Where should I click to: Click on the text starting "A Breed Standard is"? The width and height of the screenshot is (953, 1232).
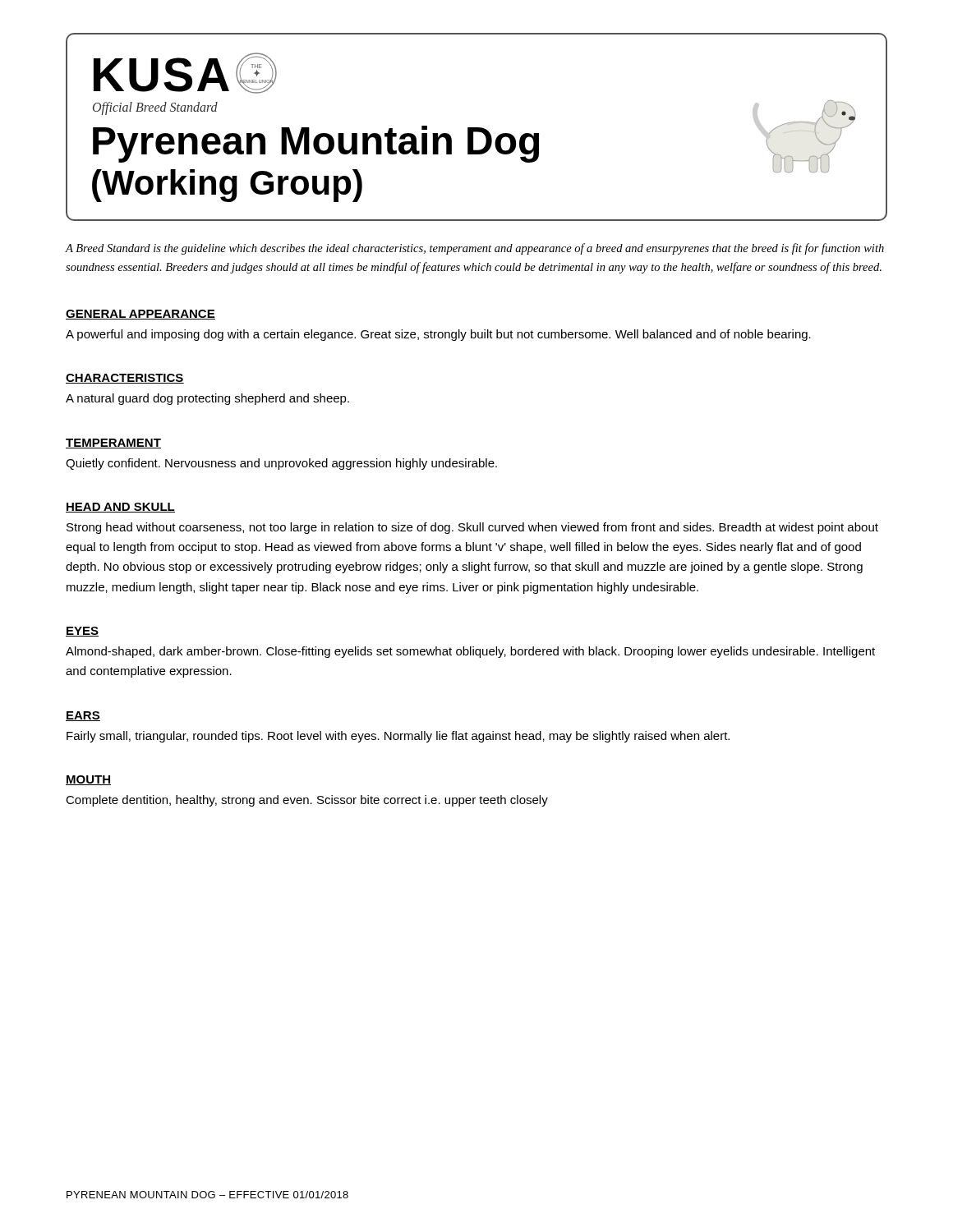tap(475, 258)
